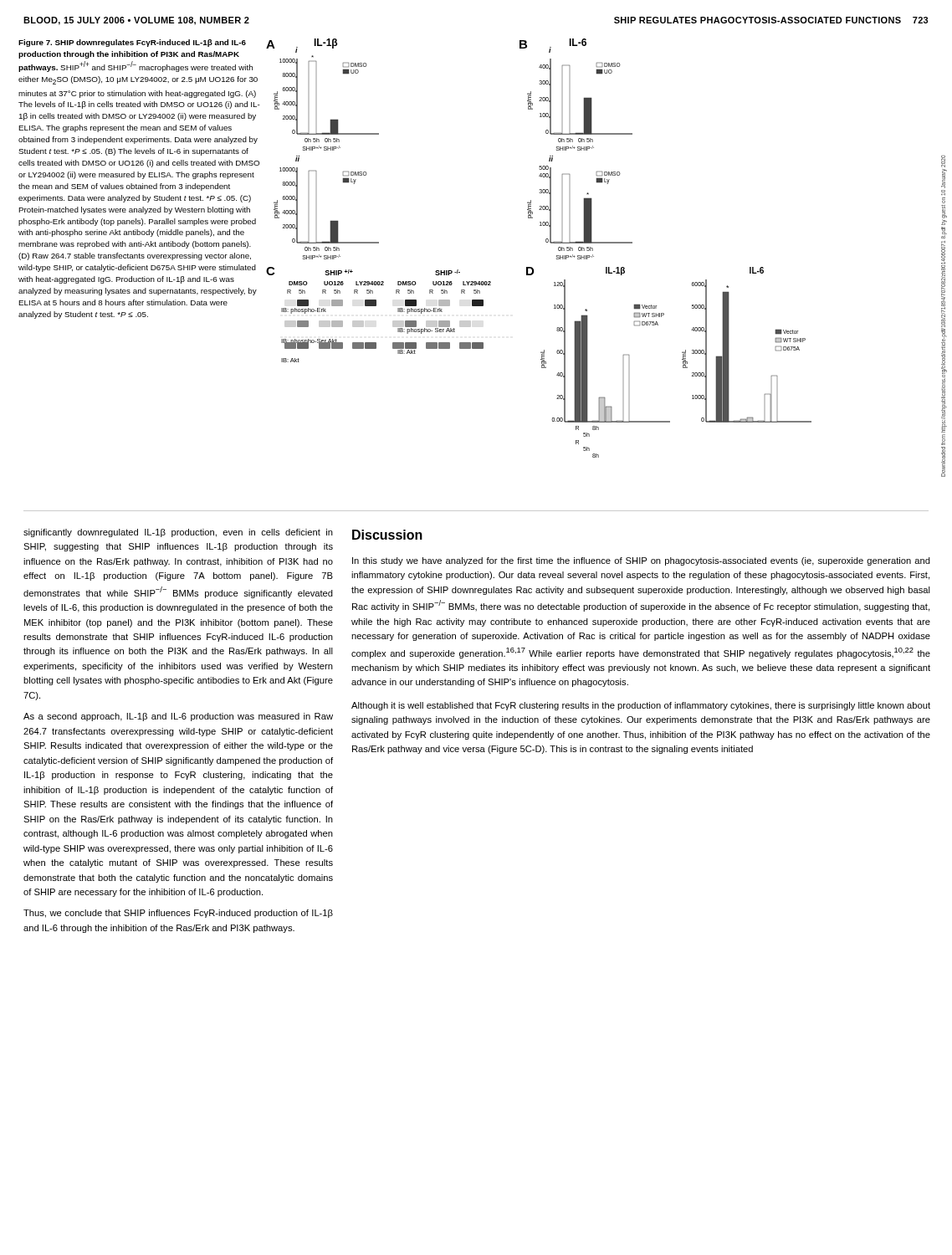Find the text block starting "significantly downregulated IL-1β production, even"
The height and width of the screenshot is (1255, 952).
178,614
